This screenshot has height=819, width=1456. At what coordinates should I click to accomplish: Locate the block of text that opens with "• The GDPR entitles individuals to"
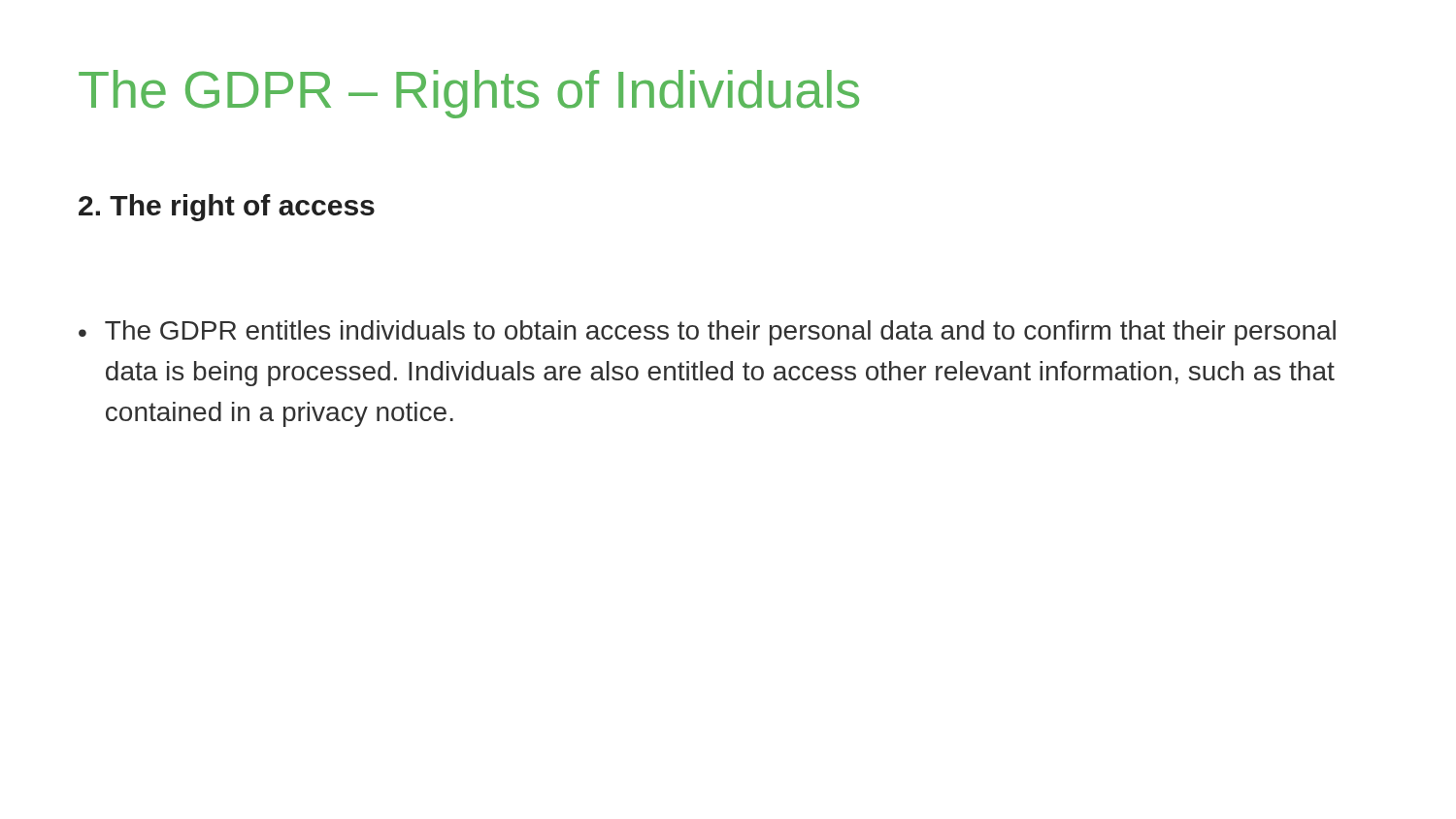click(728, 372)
